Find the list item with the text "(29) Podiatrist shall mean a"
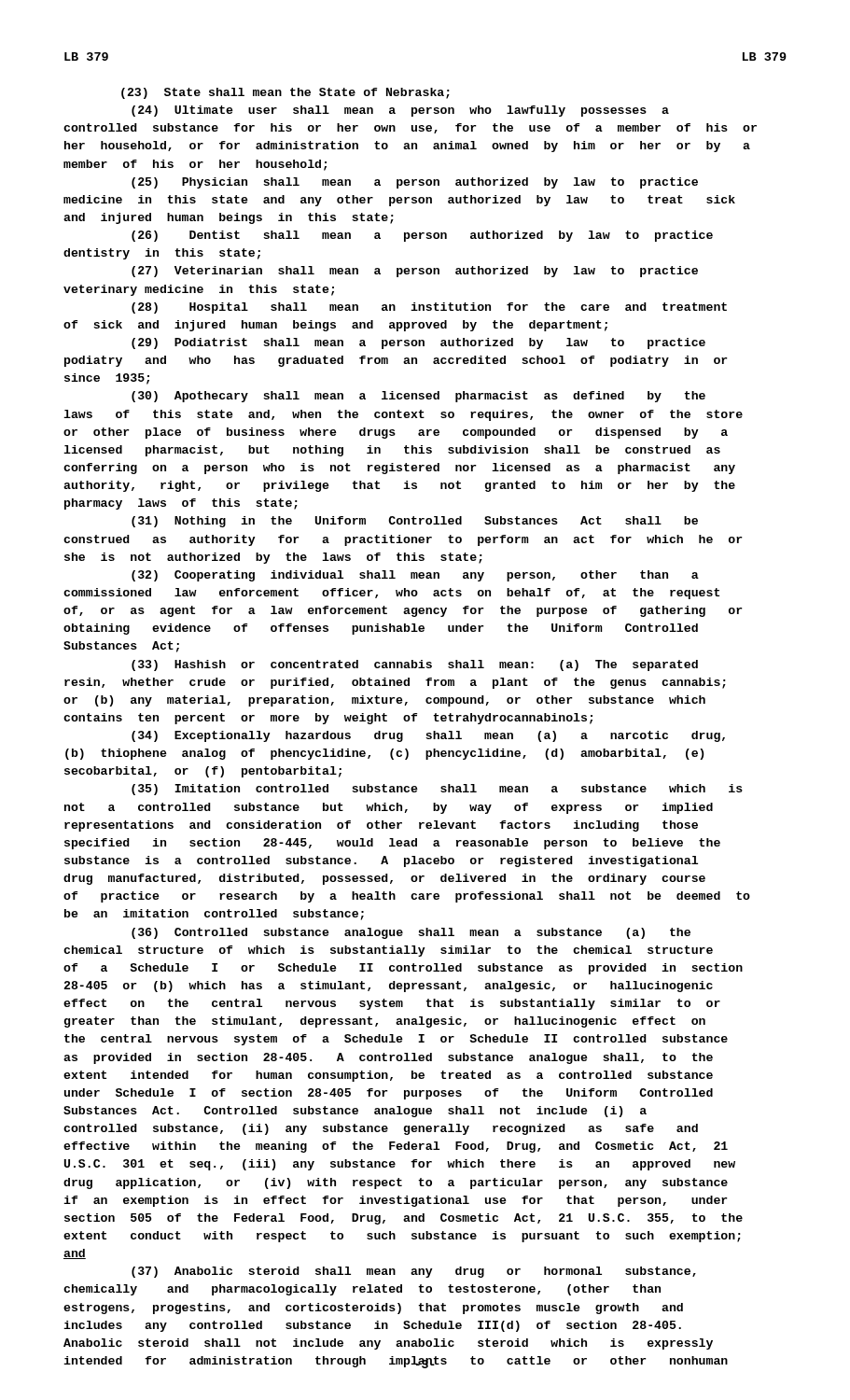The height and width of the screenshot is (1400, 850). pyautogui.click(x=425, y=361)
